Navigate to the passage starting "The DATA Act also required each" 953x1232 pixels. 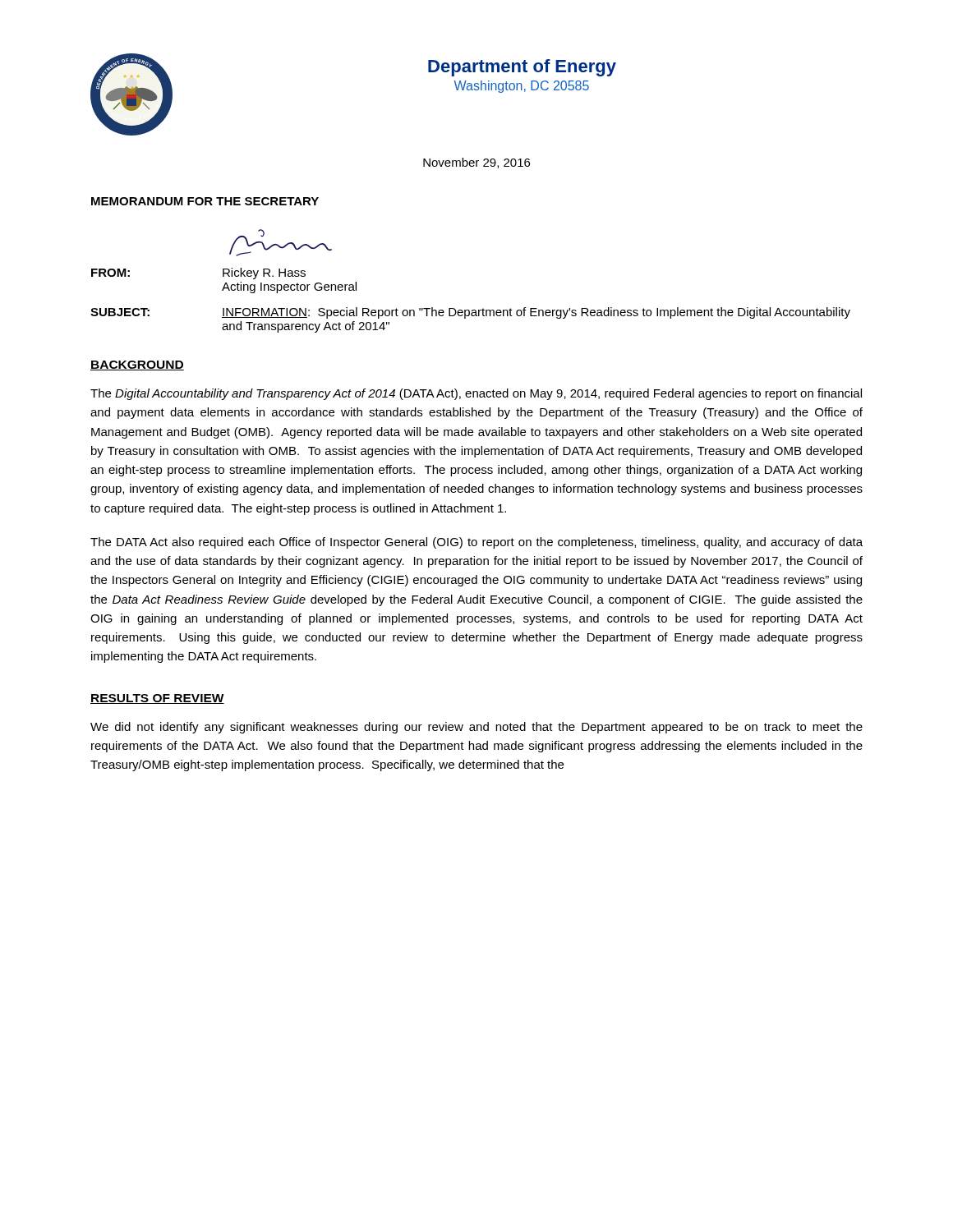[x=476, y=599]
